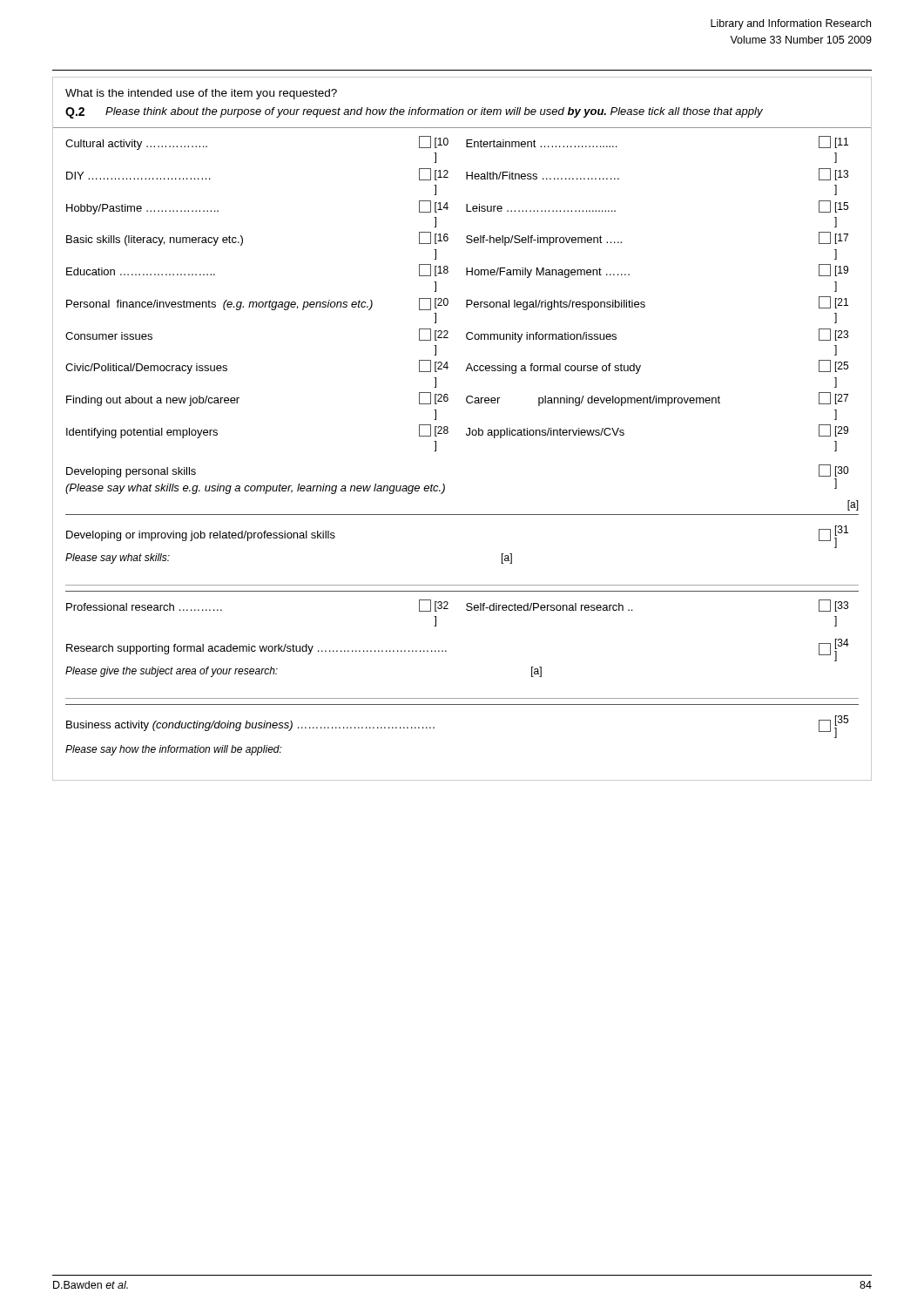Find the list item that reads "Developing or improving"

click(x=191, y=536)
